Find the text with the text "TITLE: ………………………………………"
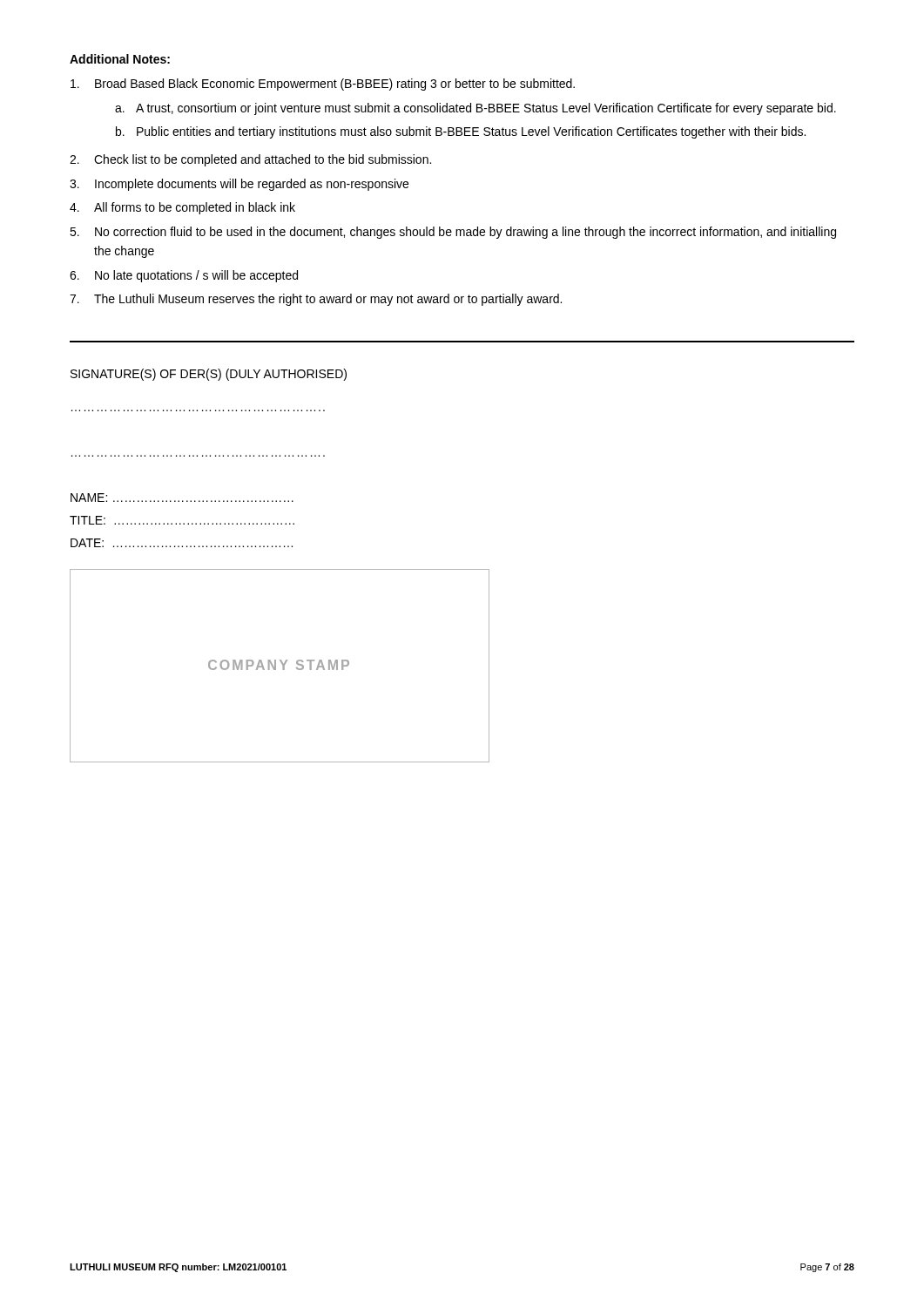The width and height of the screenshot is (924, 1307). 183,520
